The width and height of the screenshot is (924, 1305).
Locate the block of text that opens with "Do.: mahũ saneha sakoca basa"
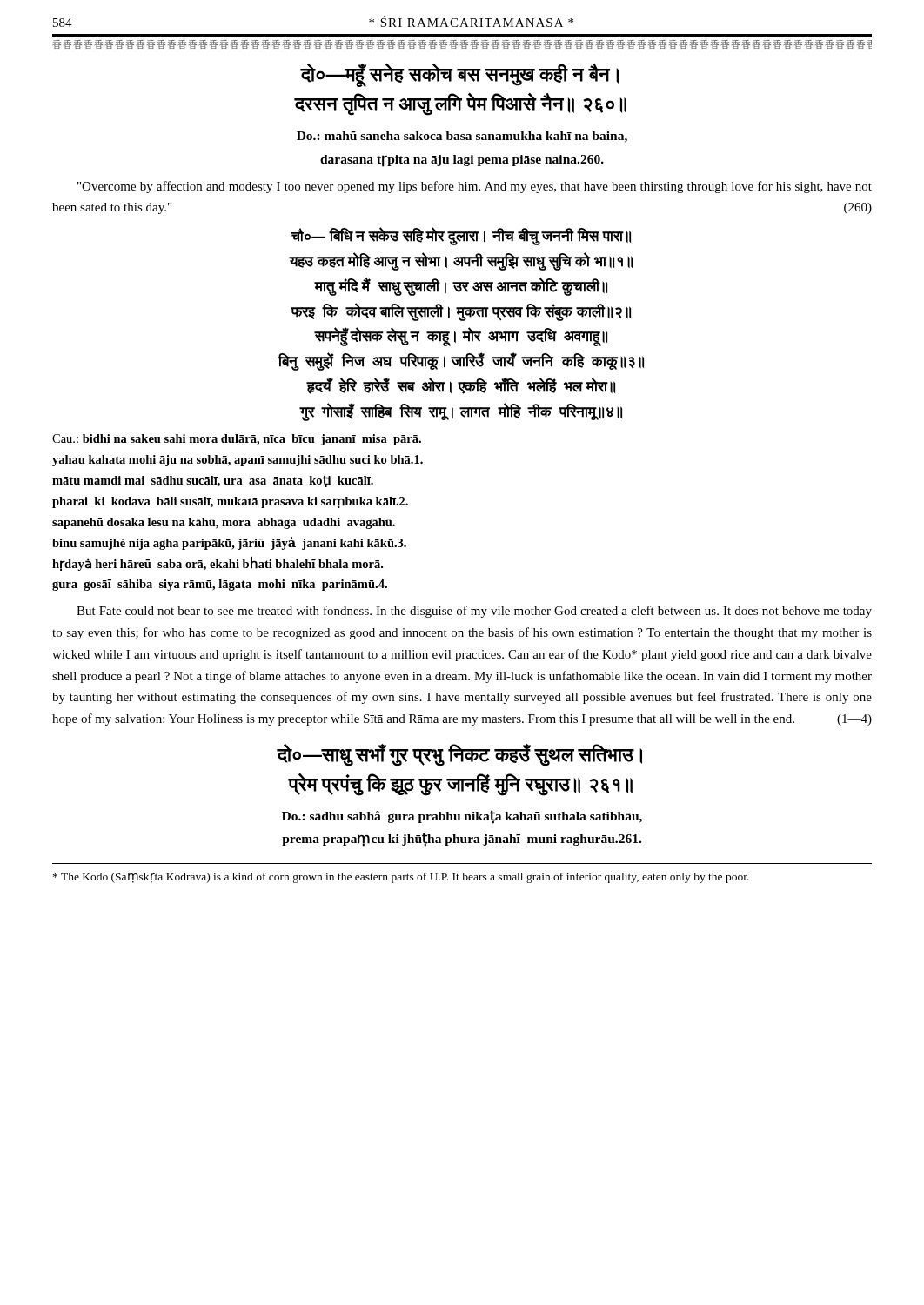(462, 147)
